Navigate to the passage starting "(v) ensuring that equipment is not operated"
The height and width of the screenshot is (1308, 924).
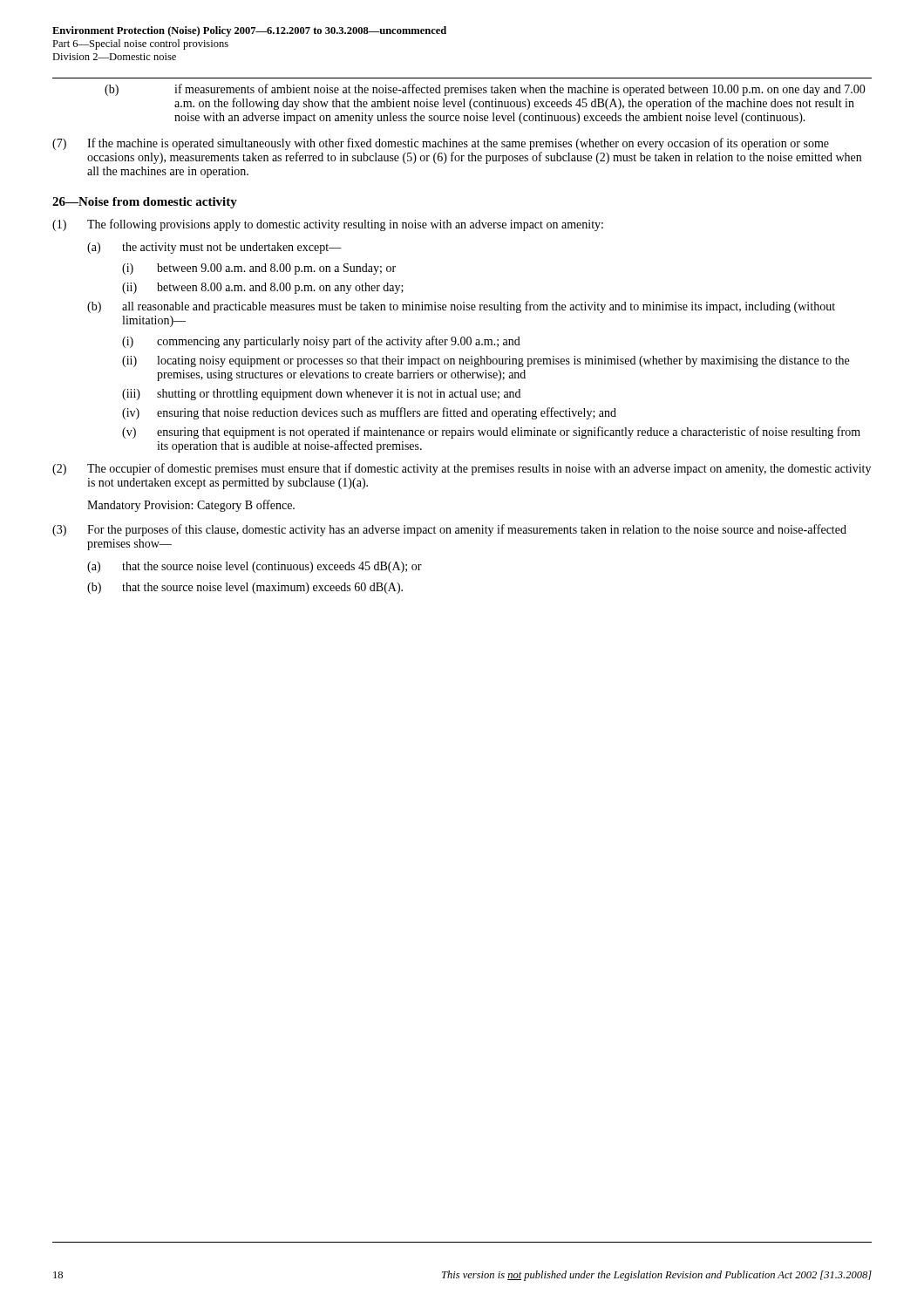pos(497,439)
